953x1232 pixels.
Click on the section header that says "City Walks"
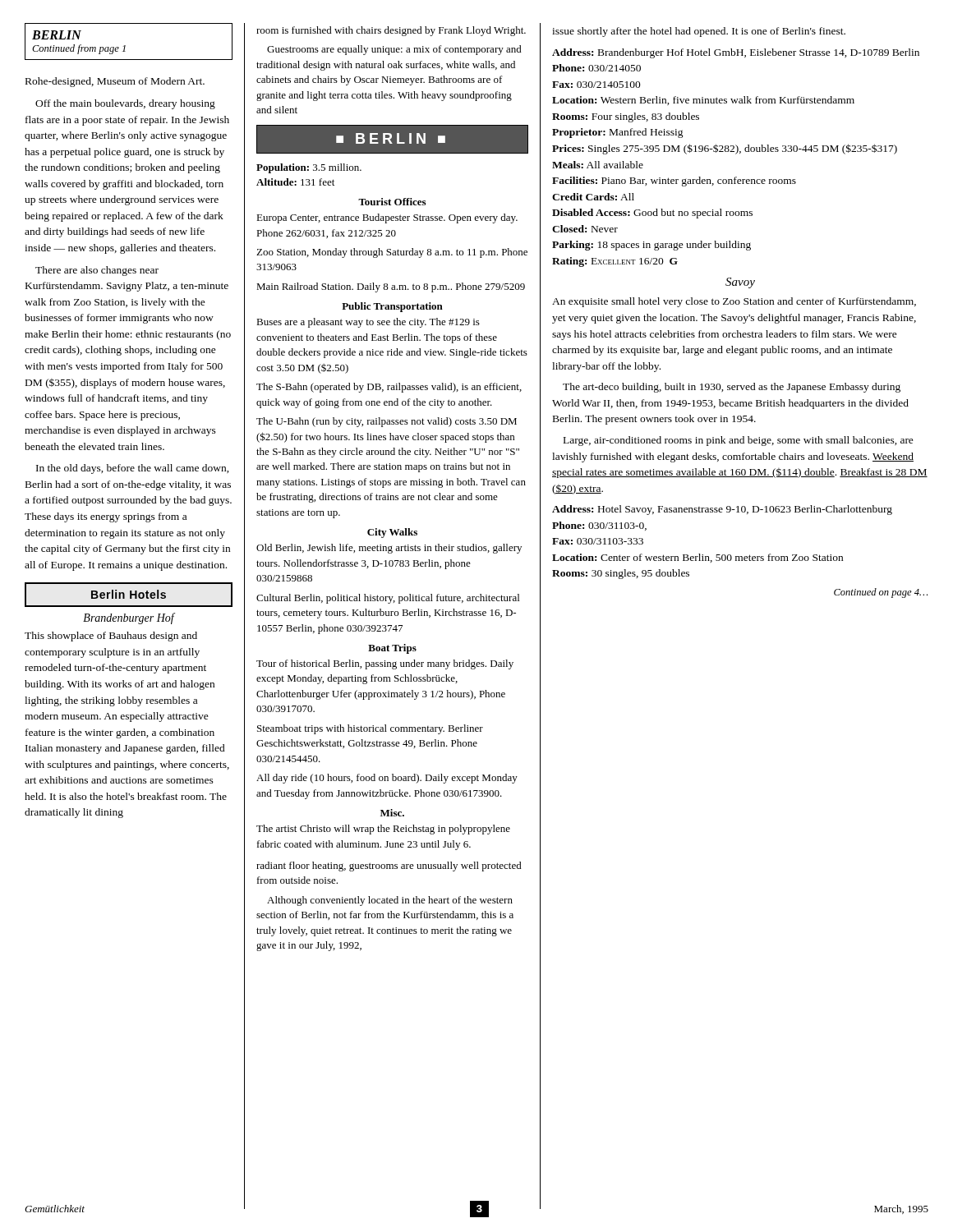[392, 532]
